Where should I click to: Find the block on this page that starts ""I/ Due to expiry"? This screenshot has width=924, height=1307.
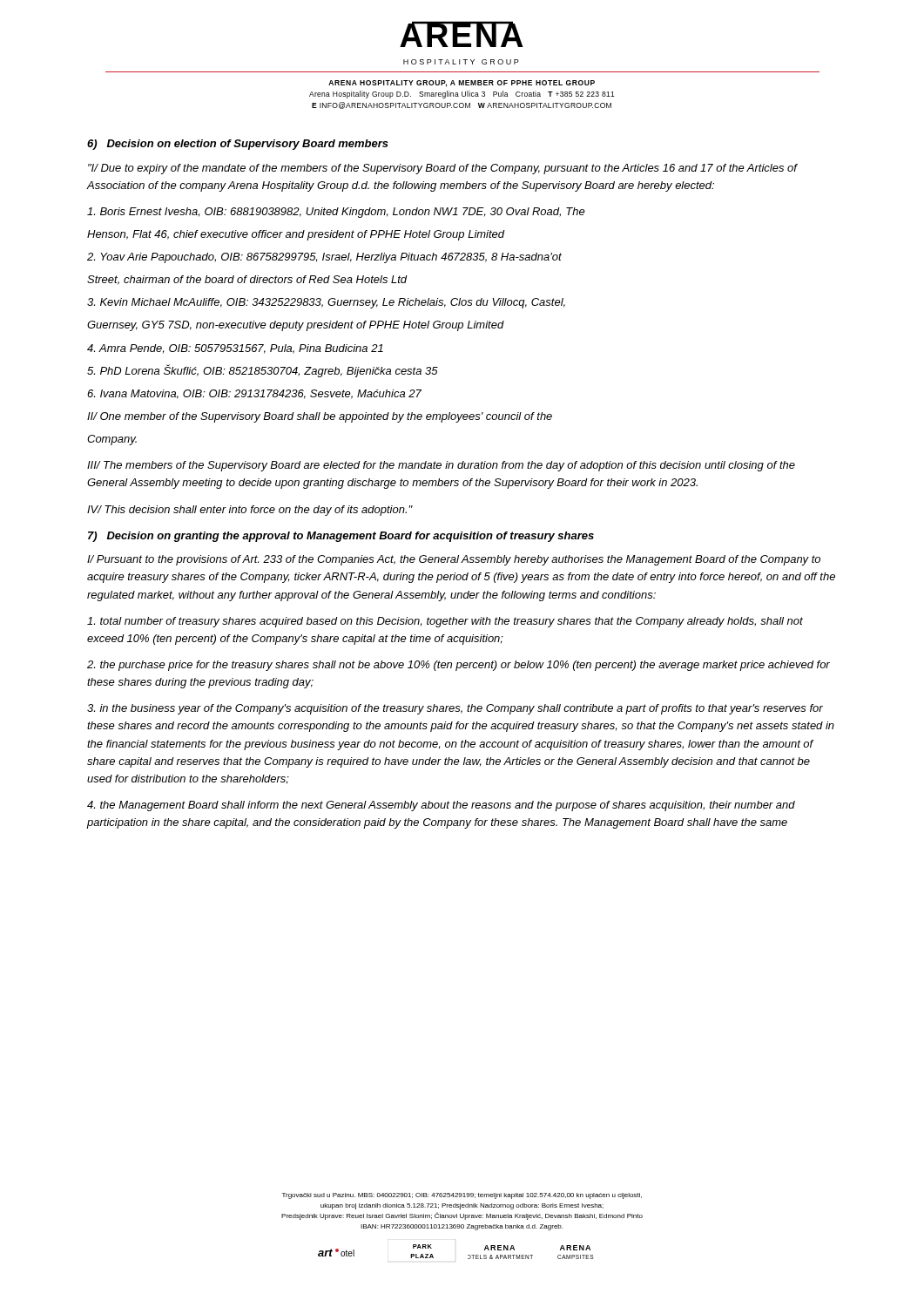pyautogui.click(x=442, y=176)
